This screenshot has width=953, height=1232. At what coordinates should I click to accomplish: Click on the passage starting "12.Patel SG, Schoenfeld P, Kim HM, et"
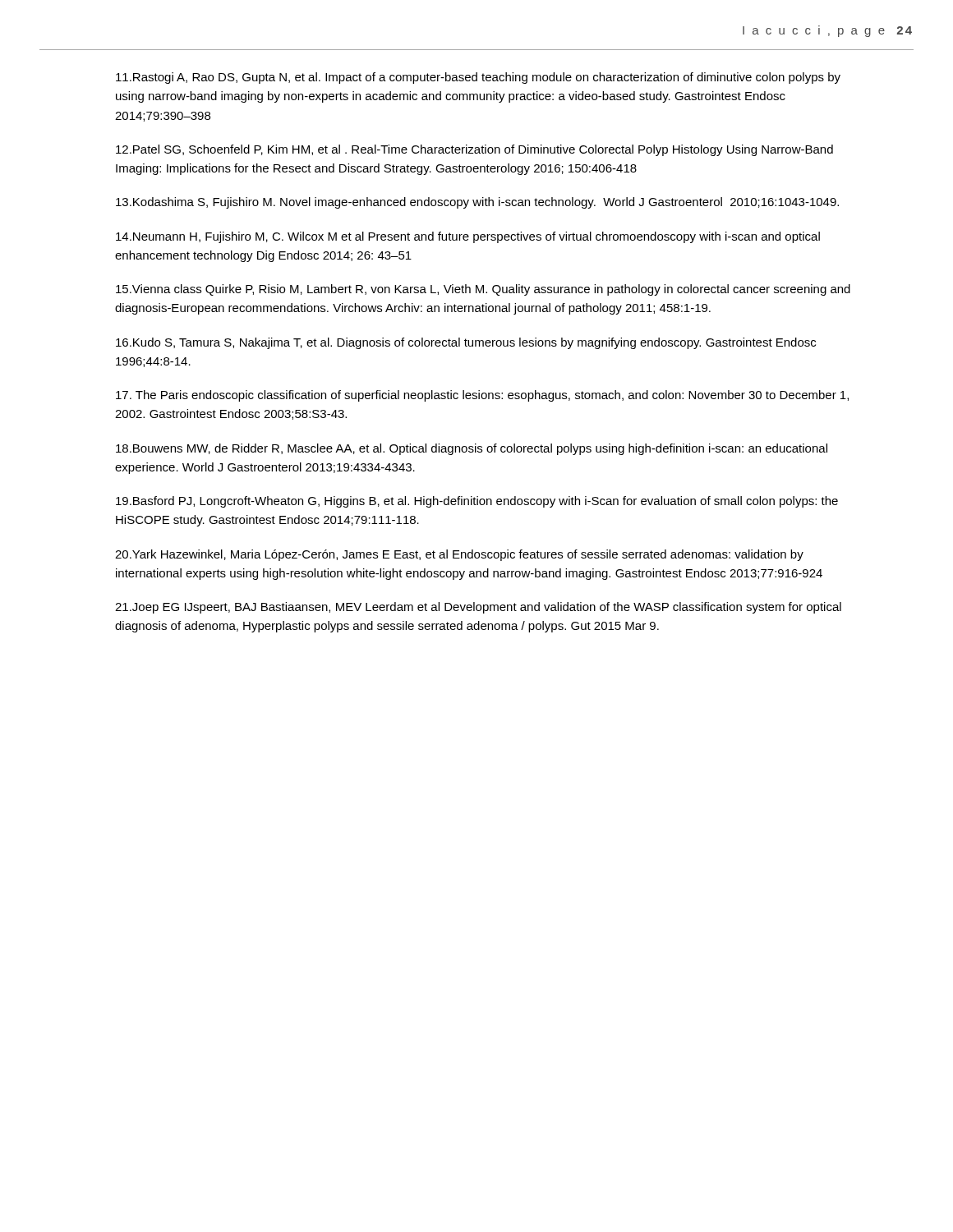pyautogui.click(x=474, y=158)
